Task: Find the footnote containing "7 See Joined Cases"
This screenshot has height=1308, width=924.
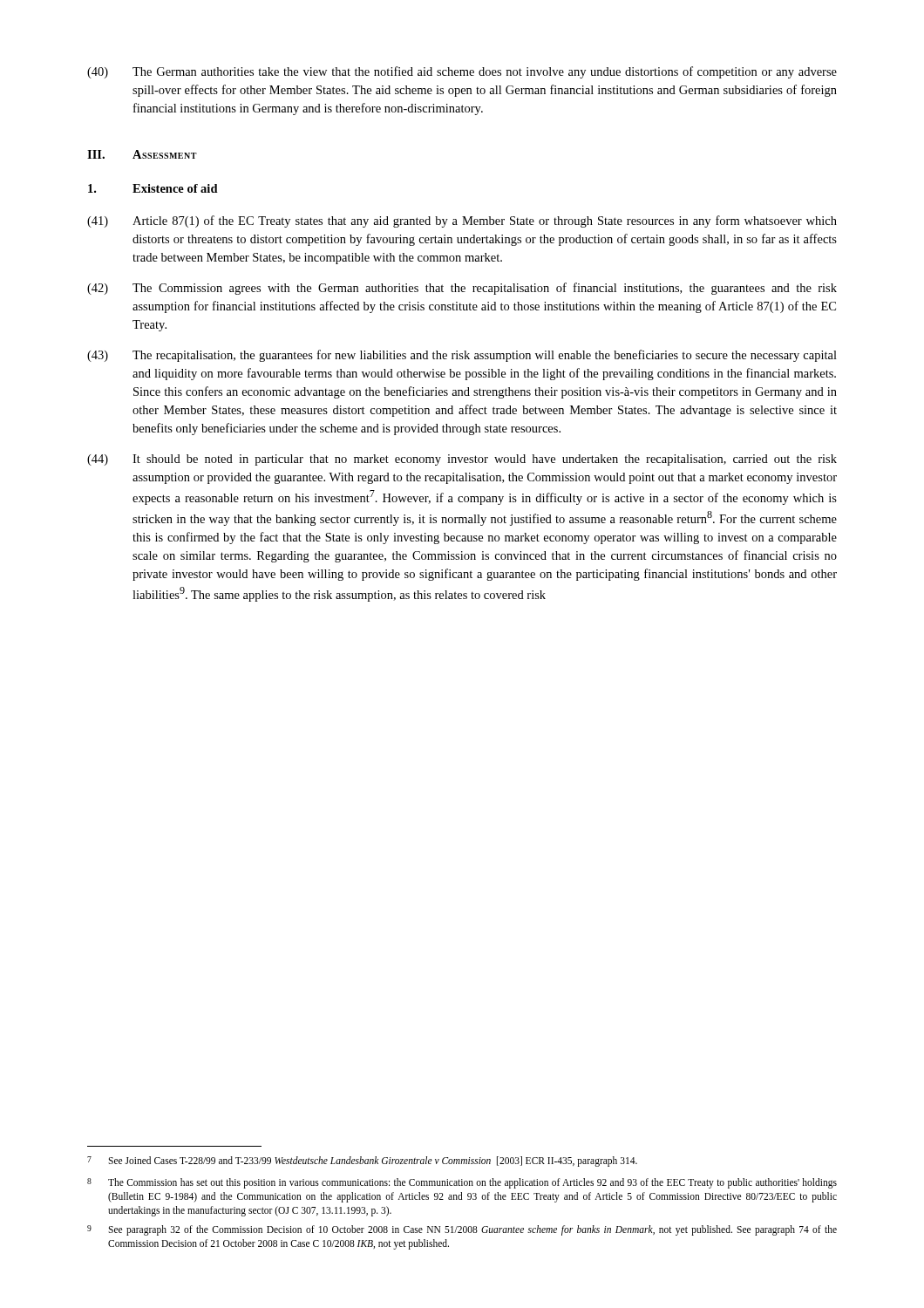Action: point(462,1162)
